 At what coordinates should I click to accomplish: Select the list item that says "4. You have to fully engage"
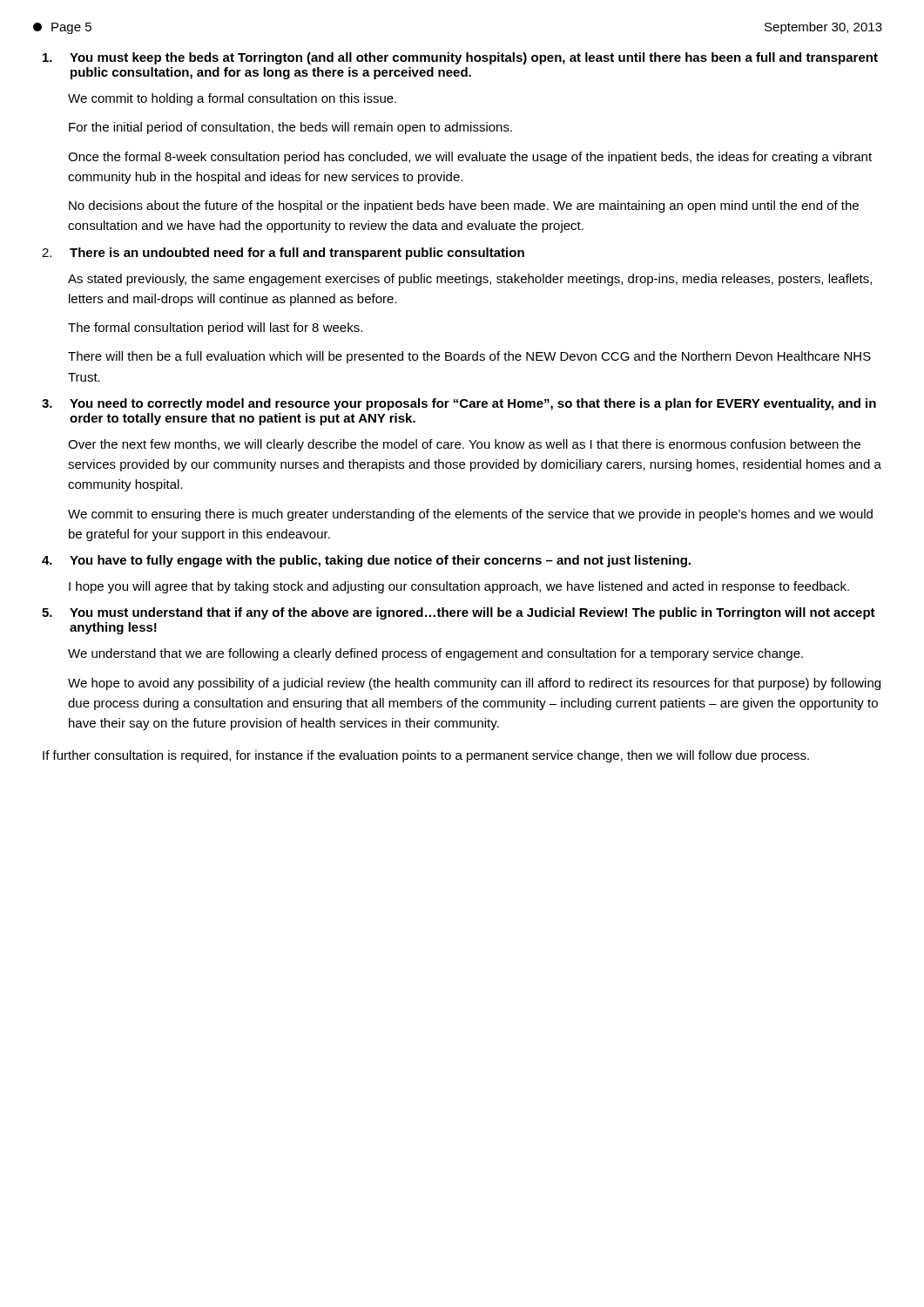point(367,560)
